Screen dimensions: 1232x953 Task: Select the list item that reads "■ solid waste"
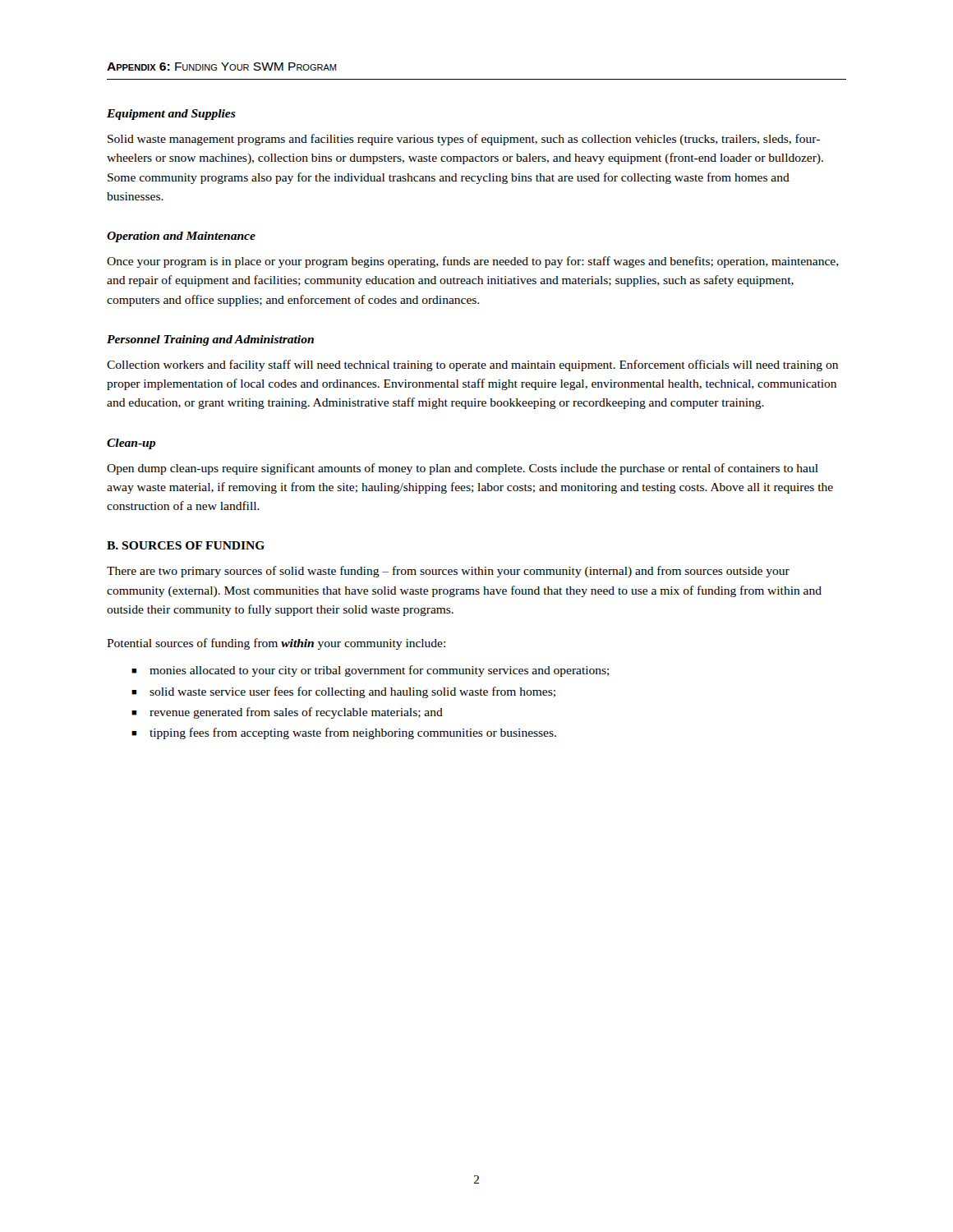coord(489,691)
